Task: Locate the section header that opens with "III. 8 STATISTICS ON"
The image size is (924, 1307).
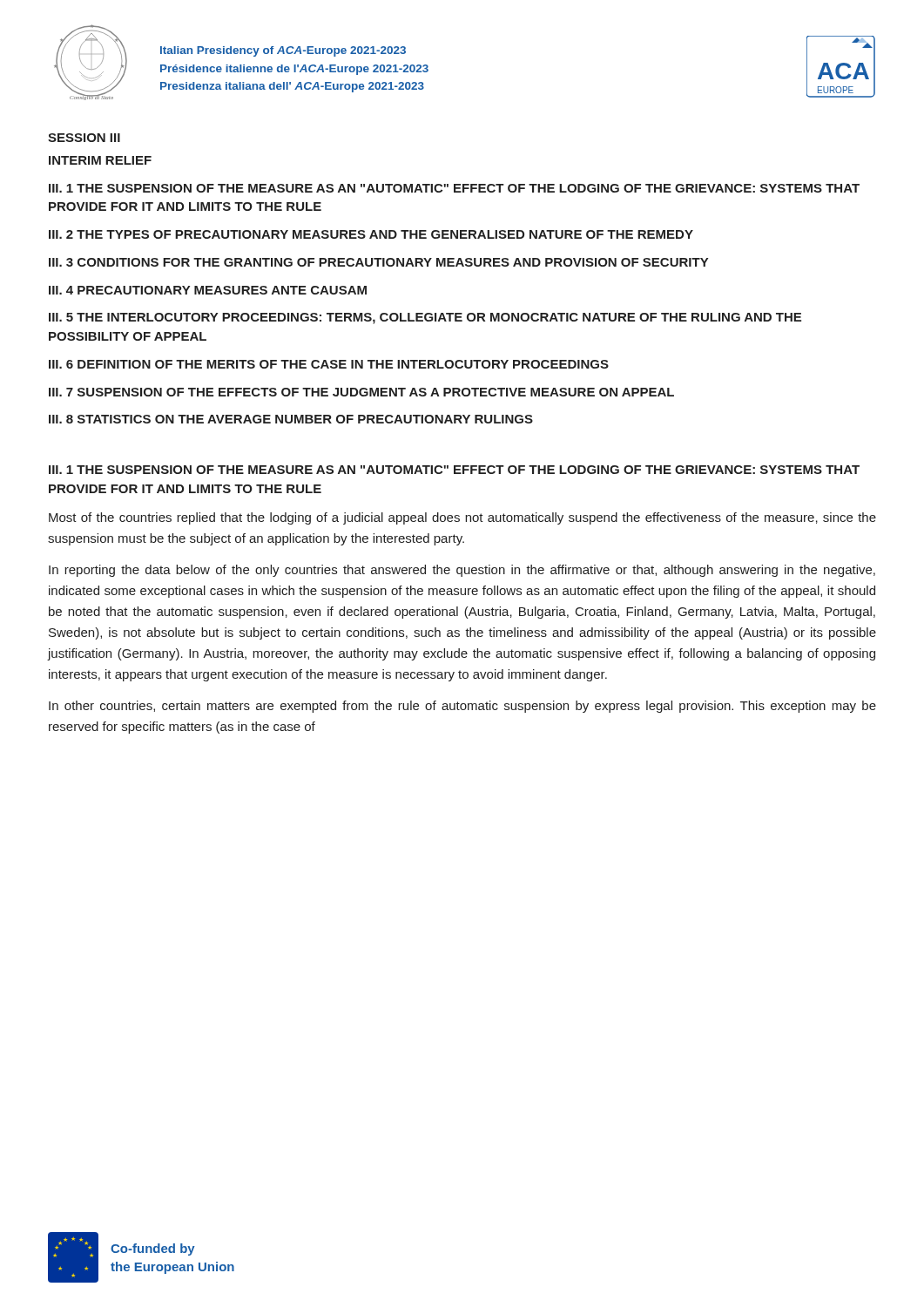Action: pyautogui.click(x=462, y=419)
